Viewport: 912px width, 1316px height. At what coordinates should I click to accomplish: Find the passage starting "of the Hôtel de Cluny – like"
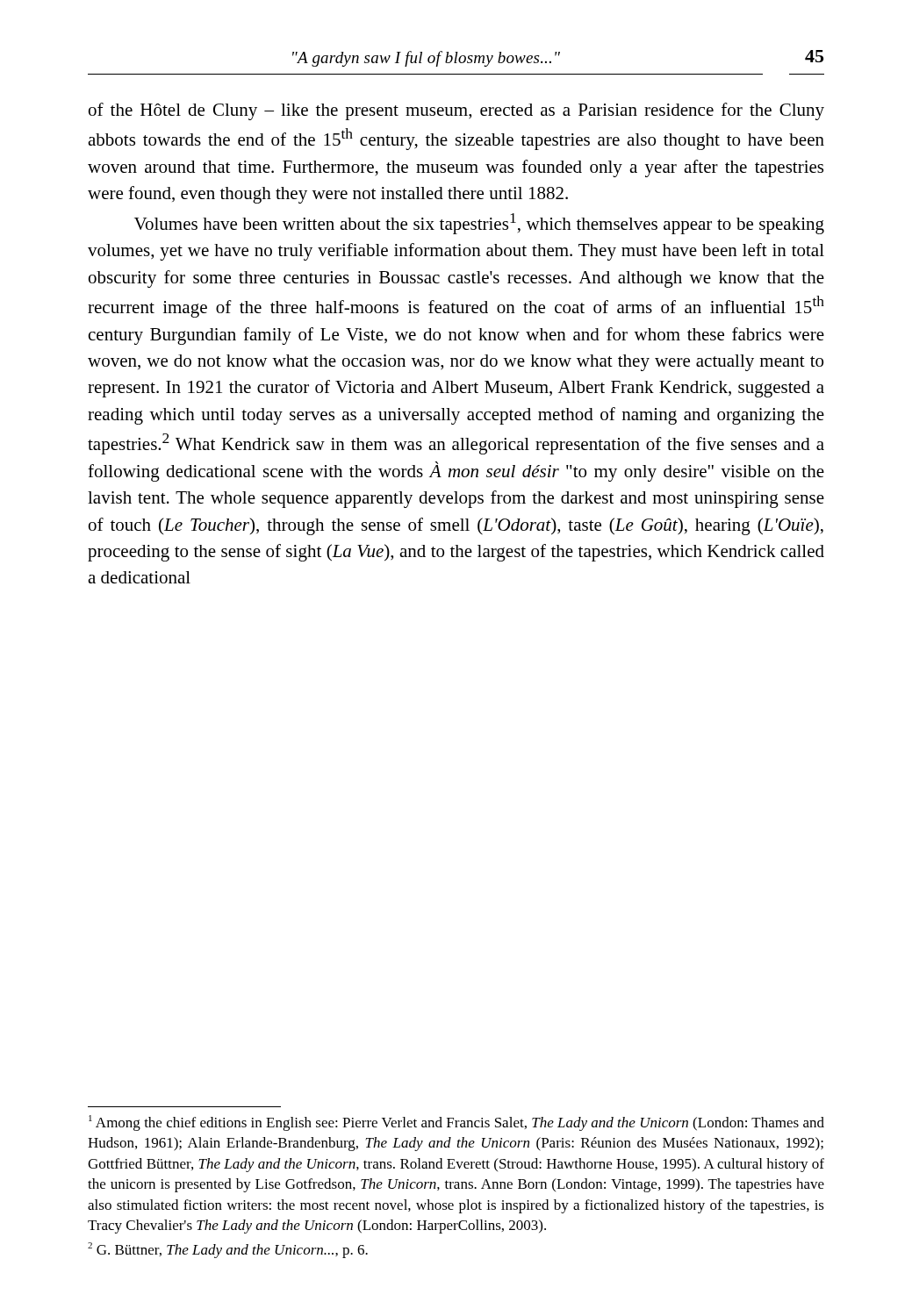(456, 344)
